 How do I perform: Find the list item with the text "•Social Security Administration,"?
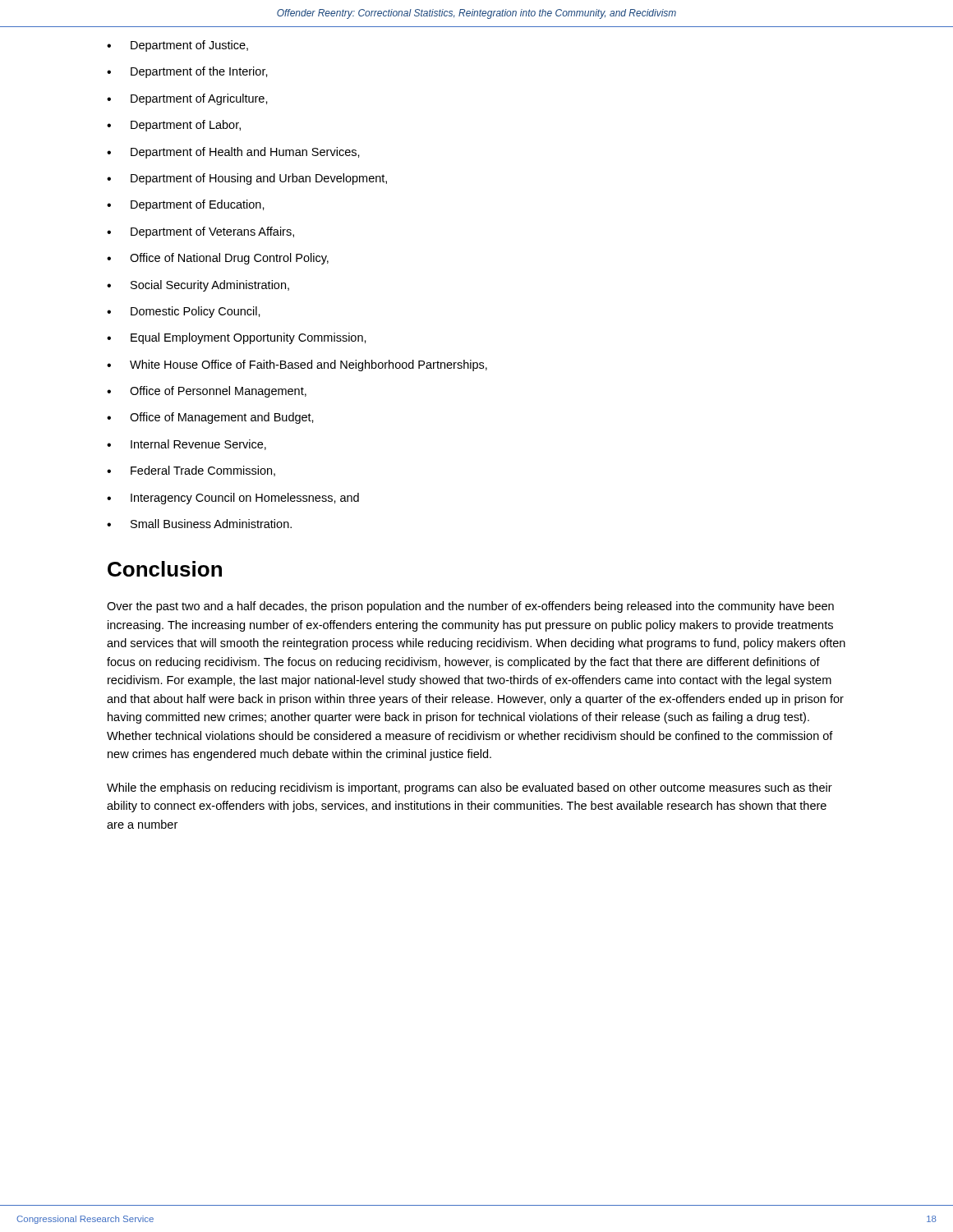pyautogui.click(x=198, y=286)
